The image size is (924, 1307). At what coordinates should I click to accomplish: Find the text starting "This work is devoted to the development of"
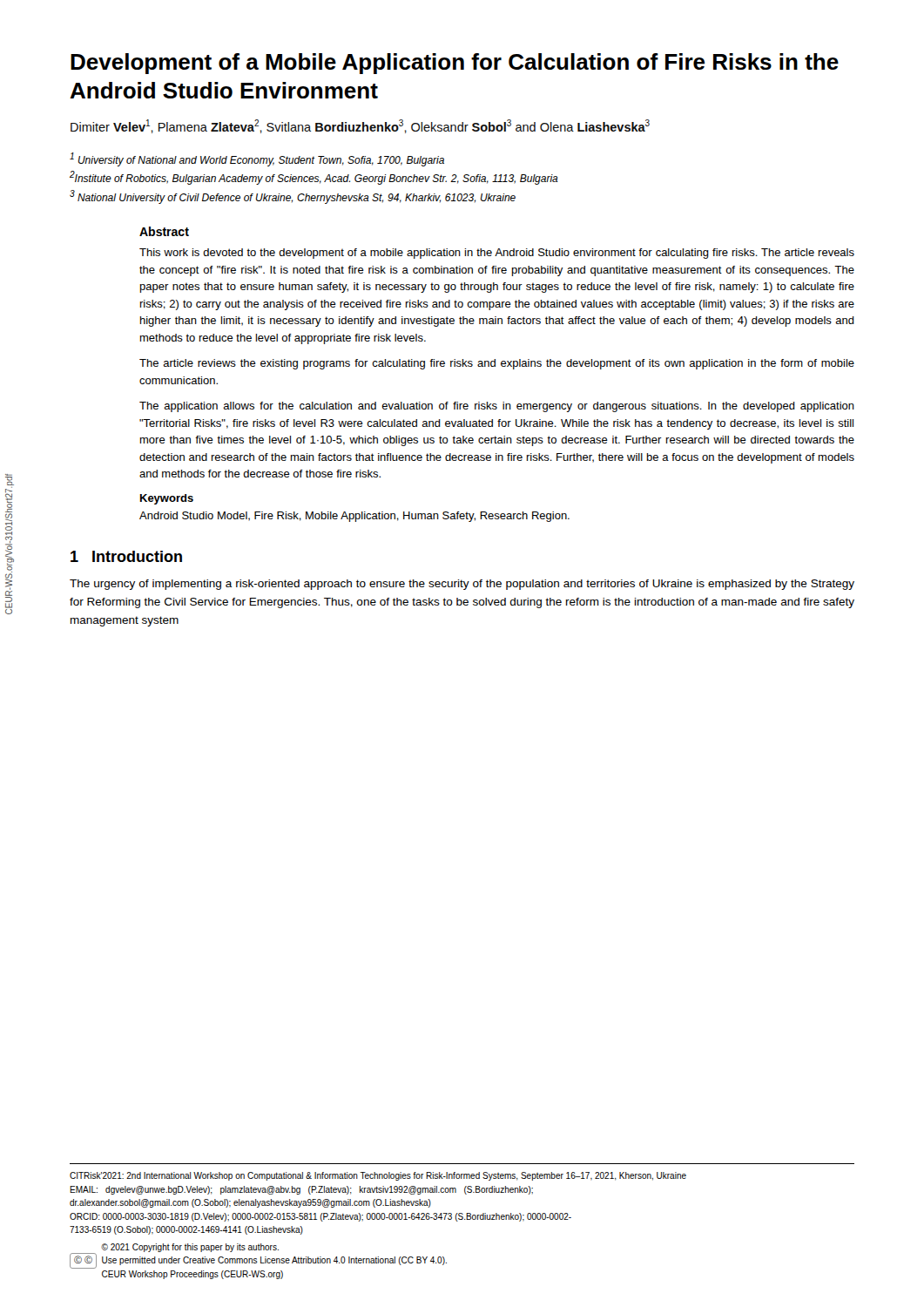[x=497, y=295]
